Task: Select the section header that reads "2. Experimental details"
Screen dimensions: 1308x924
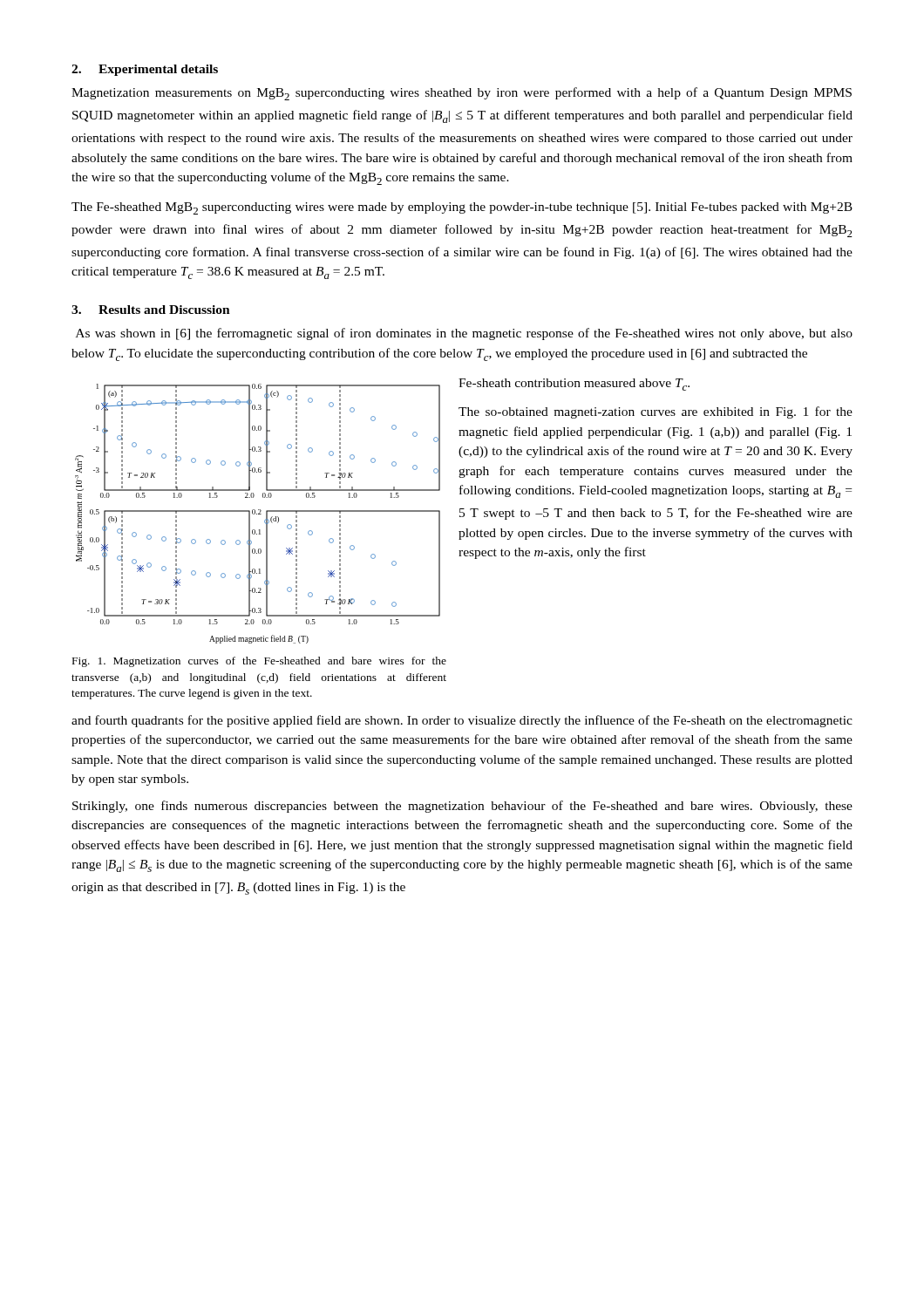Action: click(145, 68)
